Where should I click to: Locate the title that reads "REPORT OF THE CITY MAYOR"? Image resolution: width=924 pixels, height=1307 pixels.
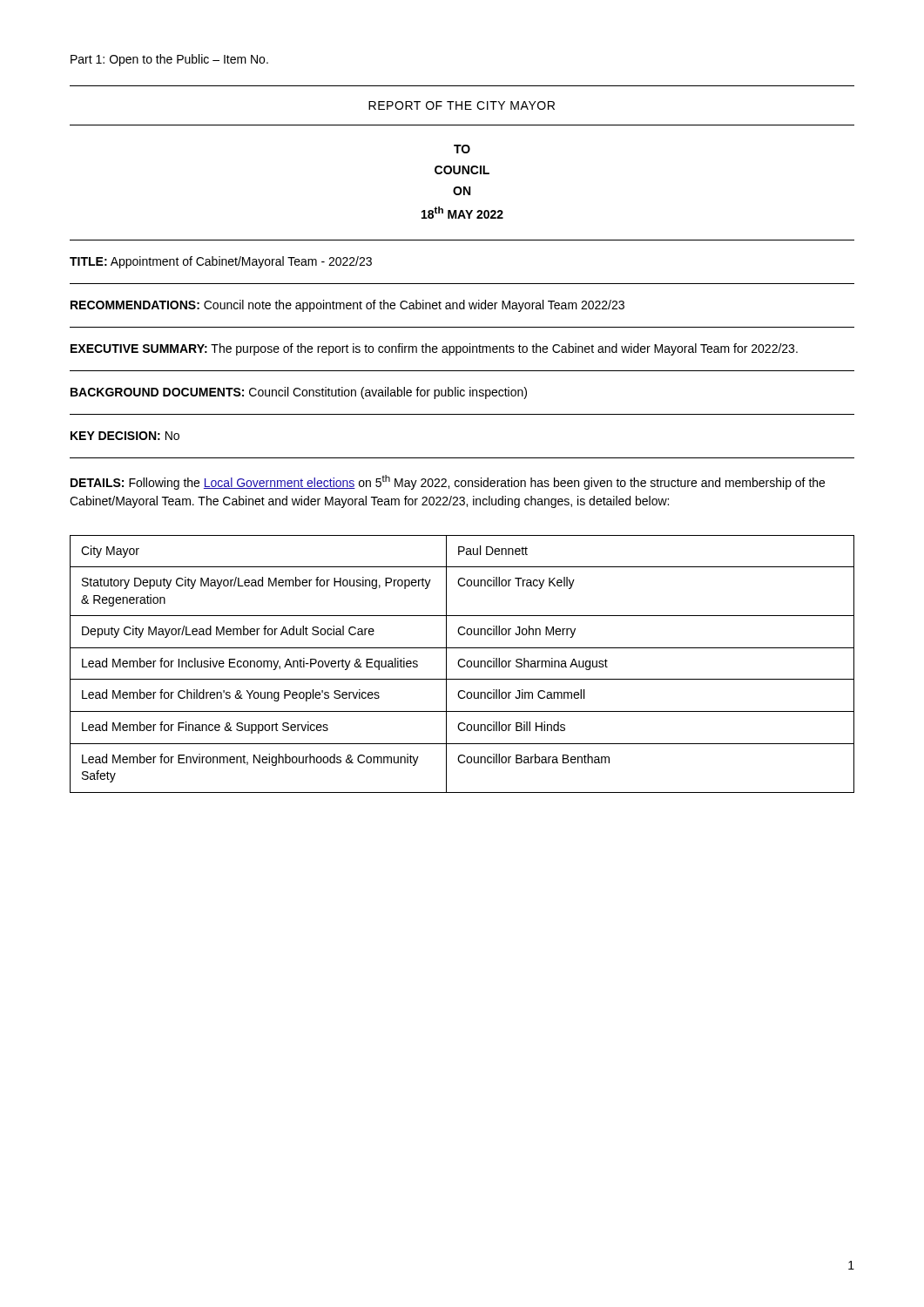462,105
